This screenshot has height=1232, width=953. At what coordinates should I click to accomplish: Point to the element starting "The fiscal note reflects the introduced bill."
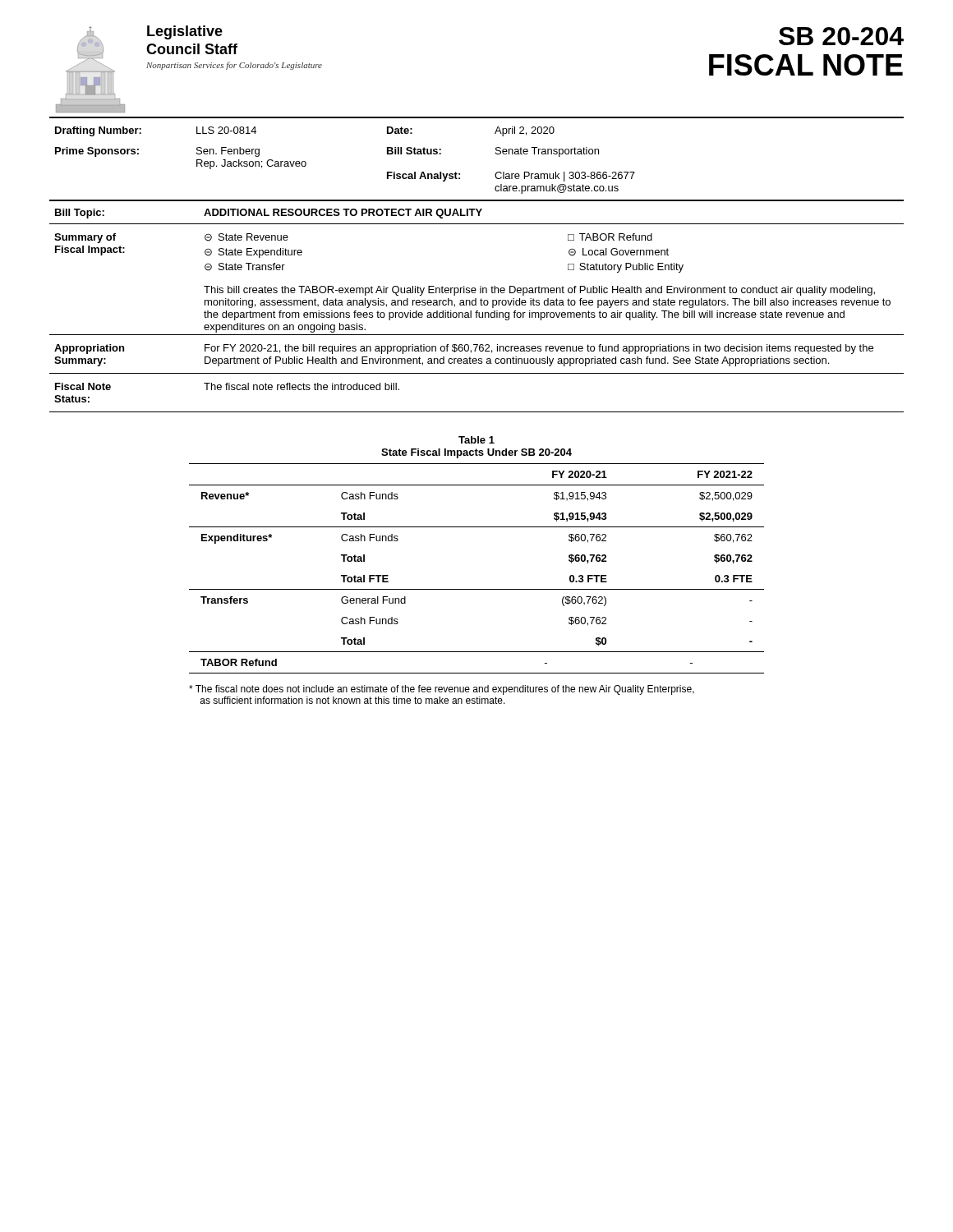coord(302,386)
